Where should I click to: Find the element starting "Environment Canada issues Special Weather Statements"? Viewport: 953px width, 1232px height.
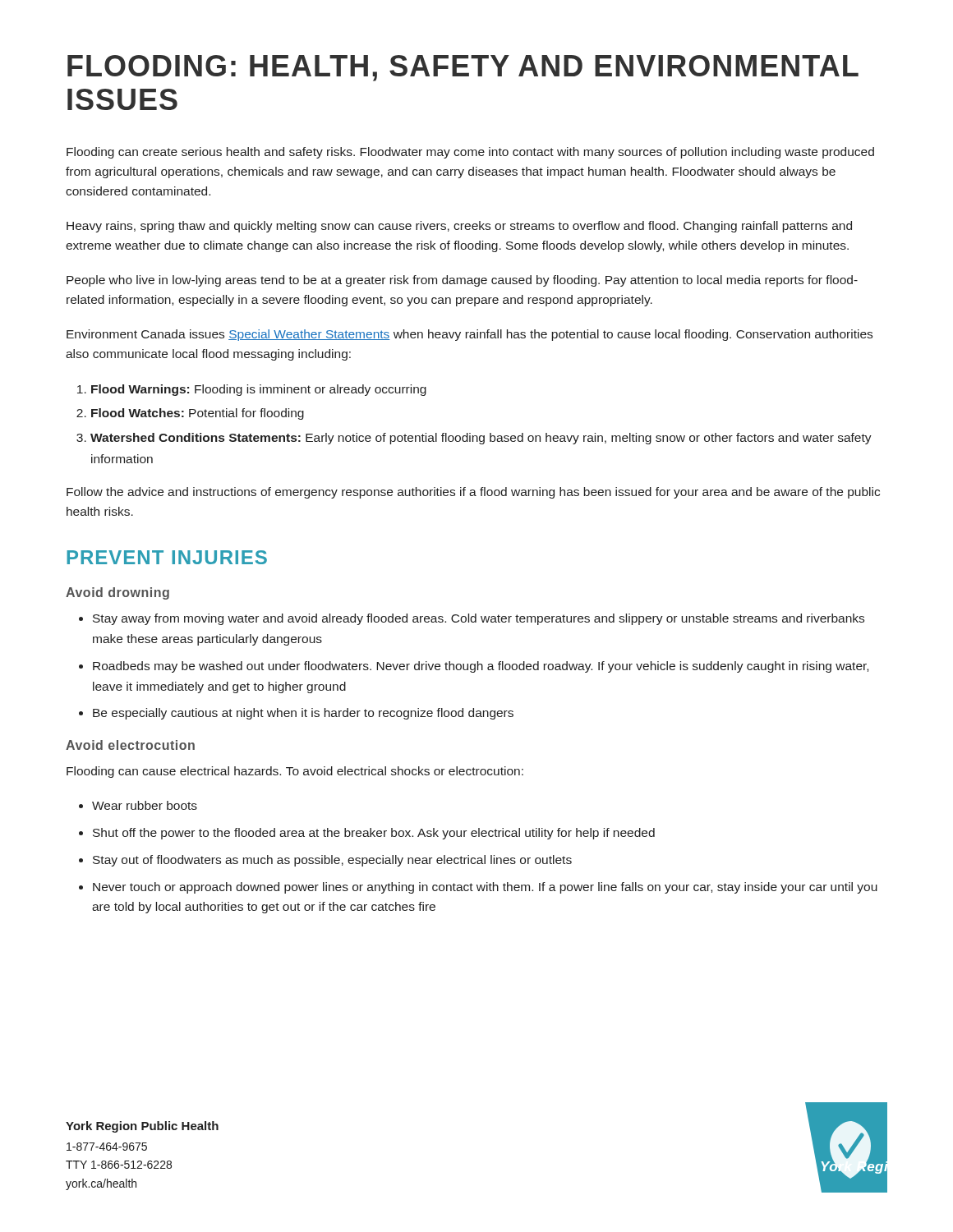coord(469,344)
